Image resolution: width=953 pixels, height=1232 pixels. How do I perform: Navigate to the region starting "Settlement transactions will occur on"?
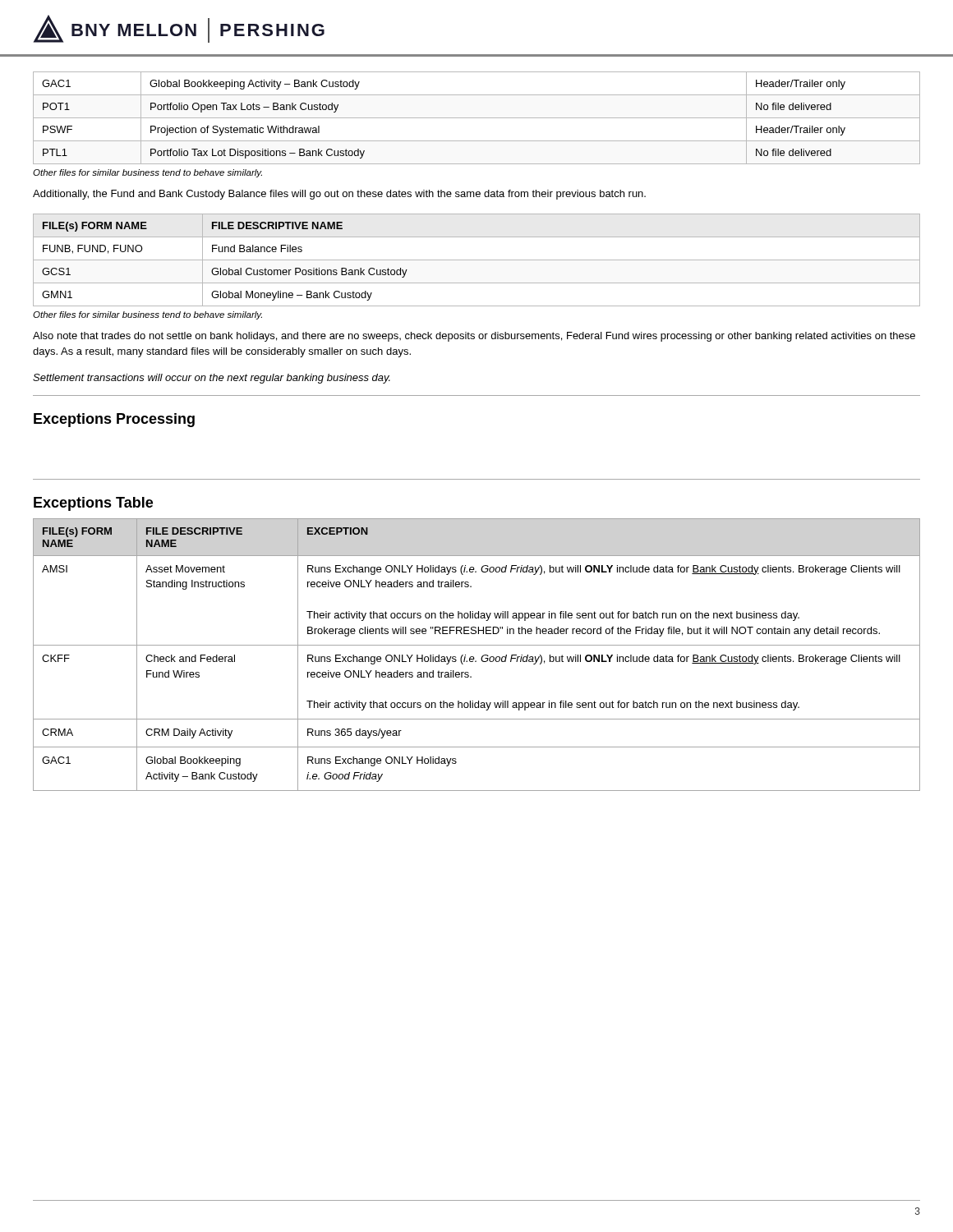[212, 377]
